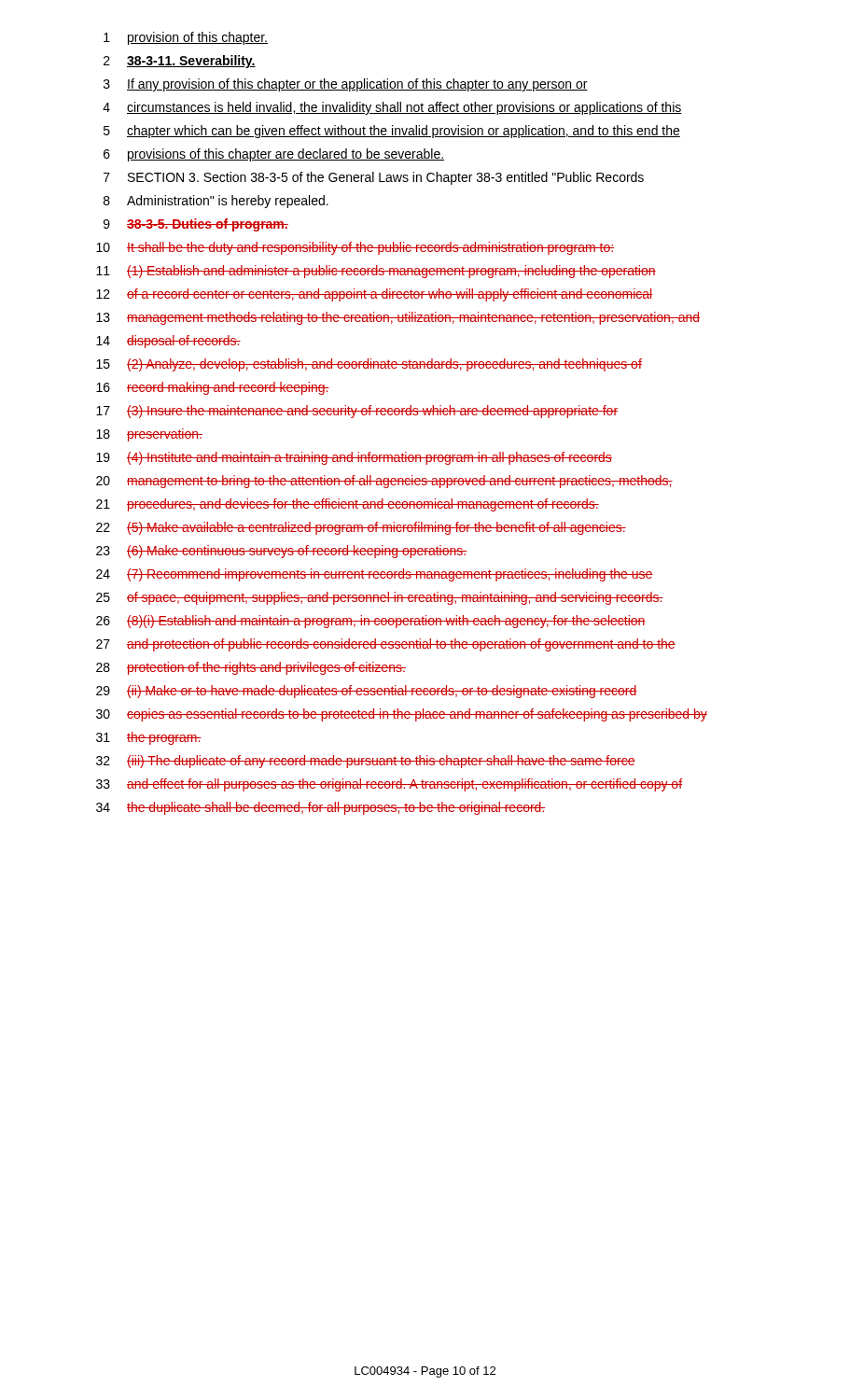Click on the block starting "15 (2) Analyze, develop,"
Image resolution: width=850 pixels, height=1400 pixels.
click(425, 364)
